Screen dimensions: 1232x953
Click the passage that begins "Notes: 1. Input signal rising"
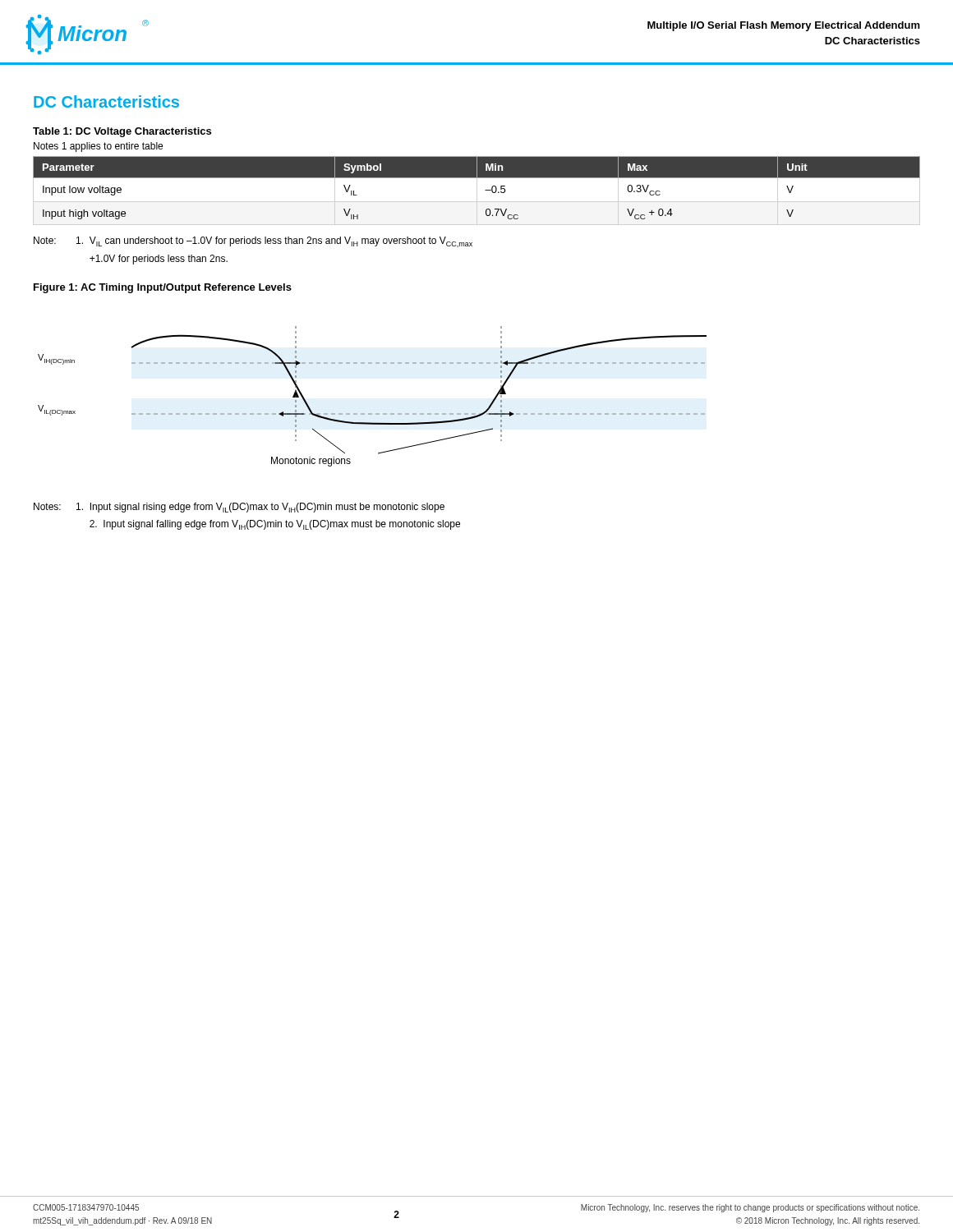247,517
